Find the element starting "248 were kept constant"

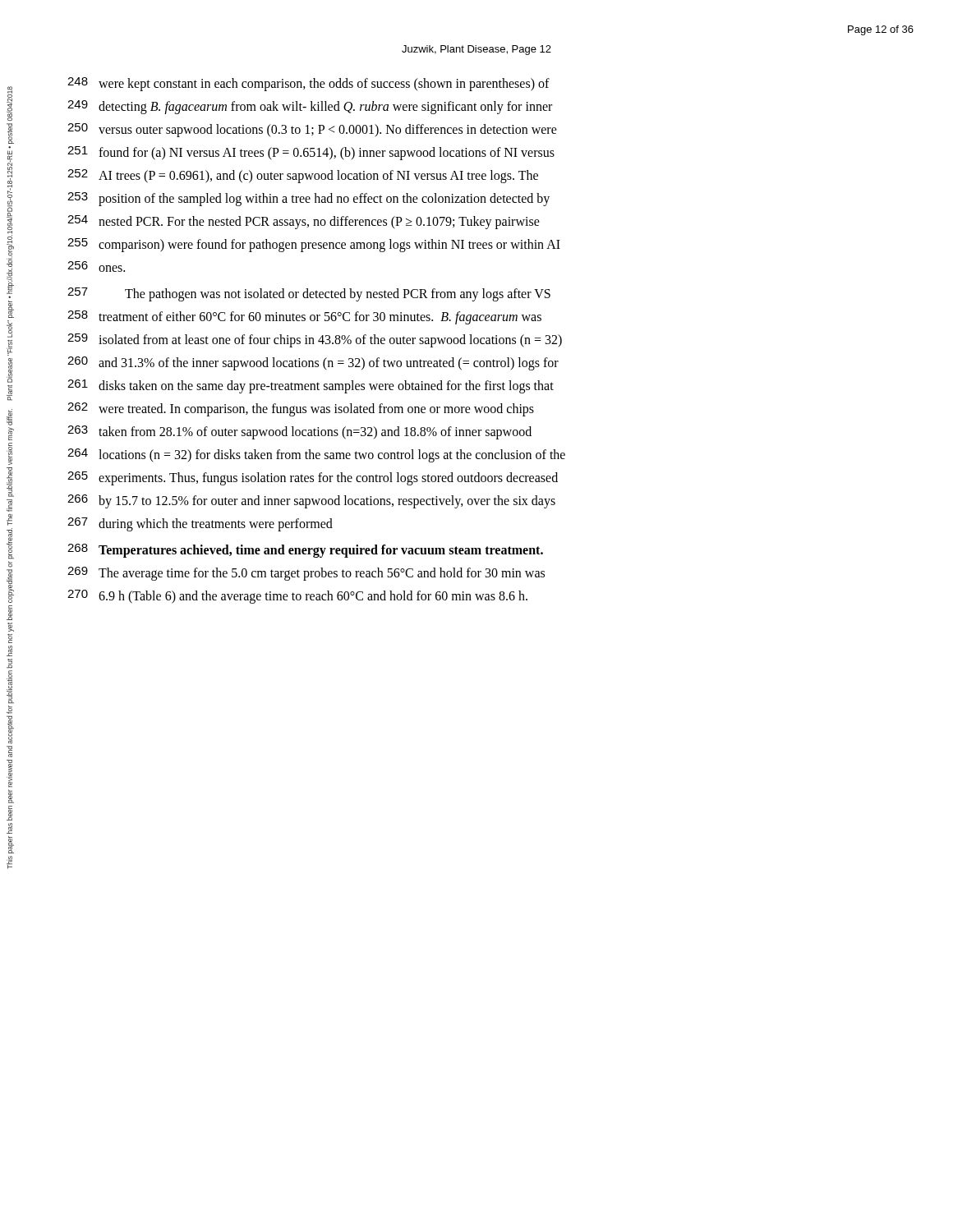(487, 176)
